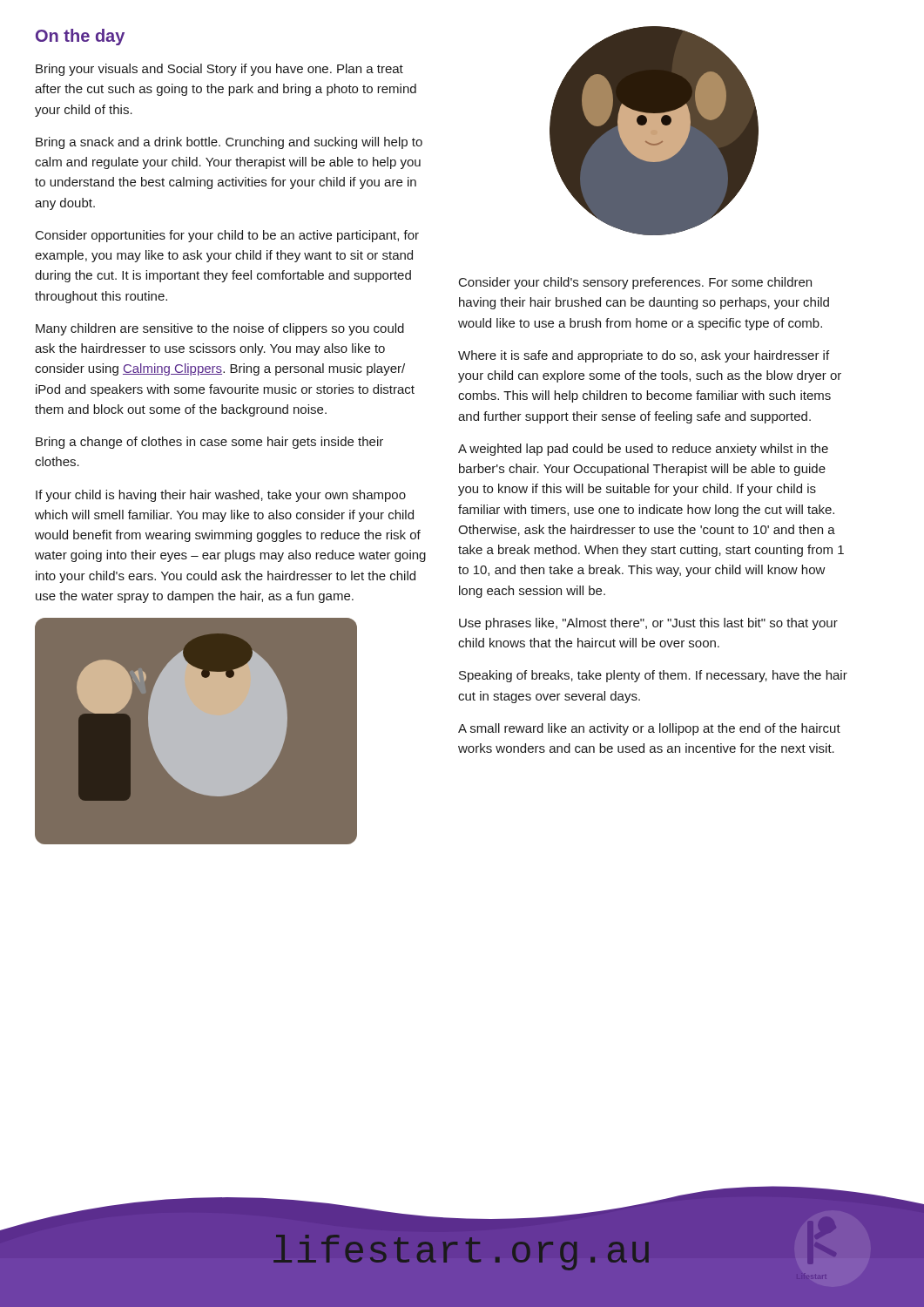Select the text block that says "Where it is safe"
The width and height of the screenshot is (924, 1307).
click(x=654, y=385)
